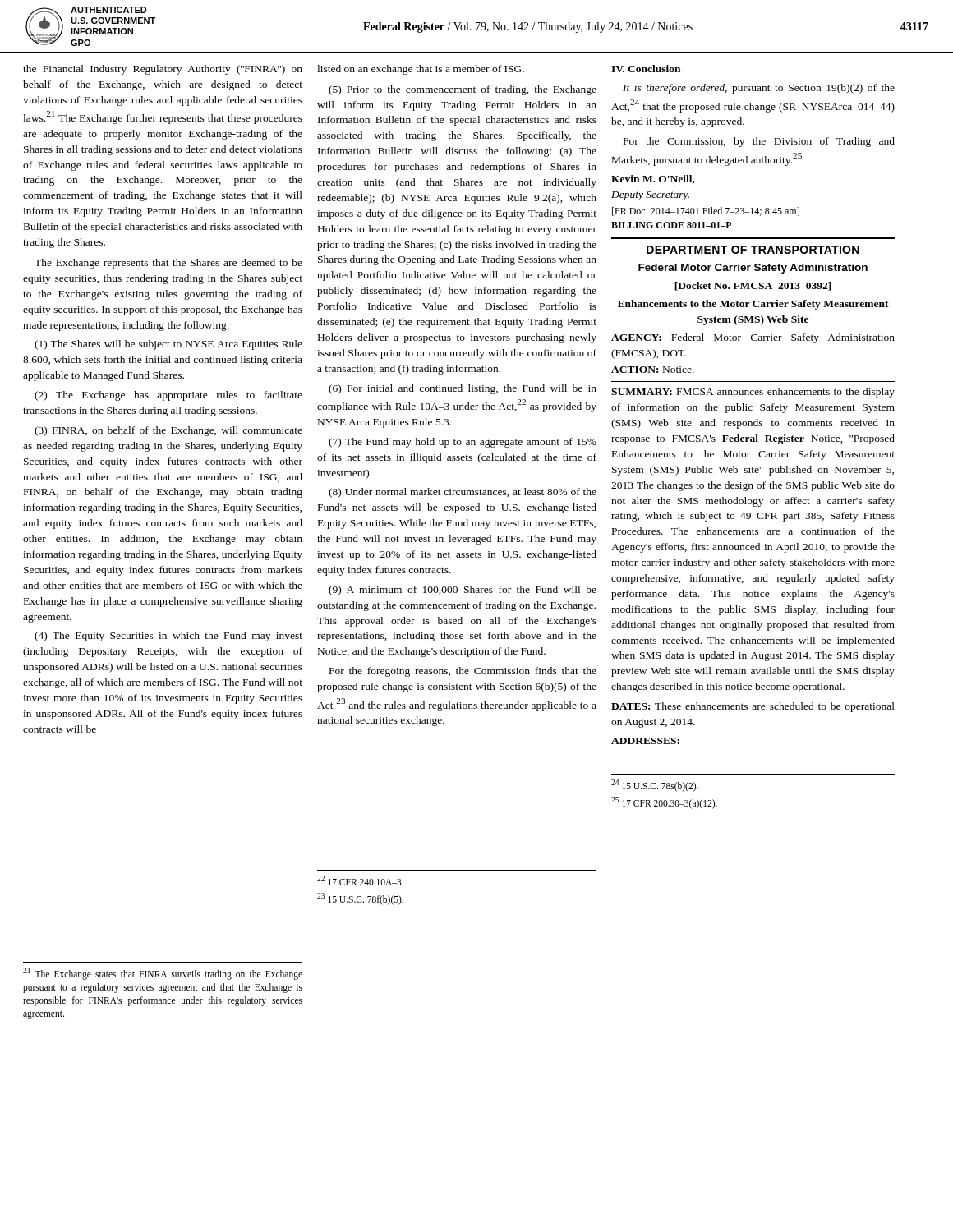The image size is (953, 1232).
Task: Click on the text block containing "(6) For initial"
Action: (457, 405)
